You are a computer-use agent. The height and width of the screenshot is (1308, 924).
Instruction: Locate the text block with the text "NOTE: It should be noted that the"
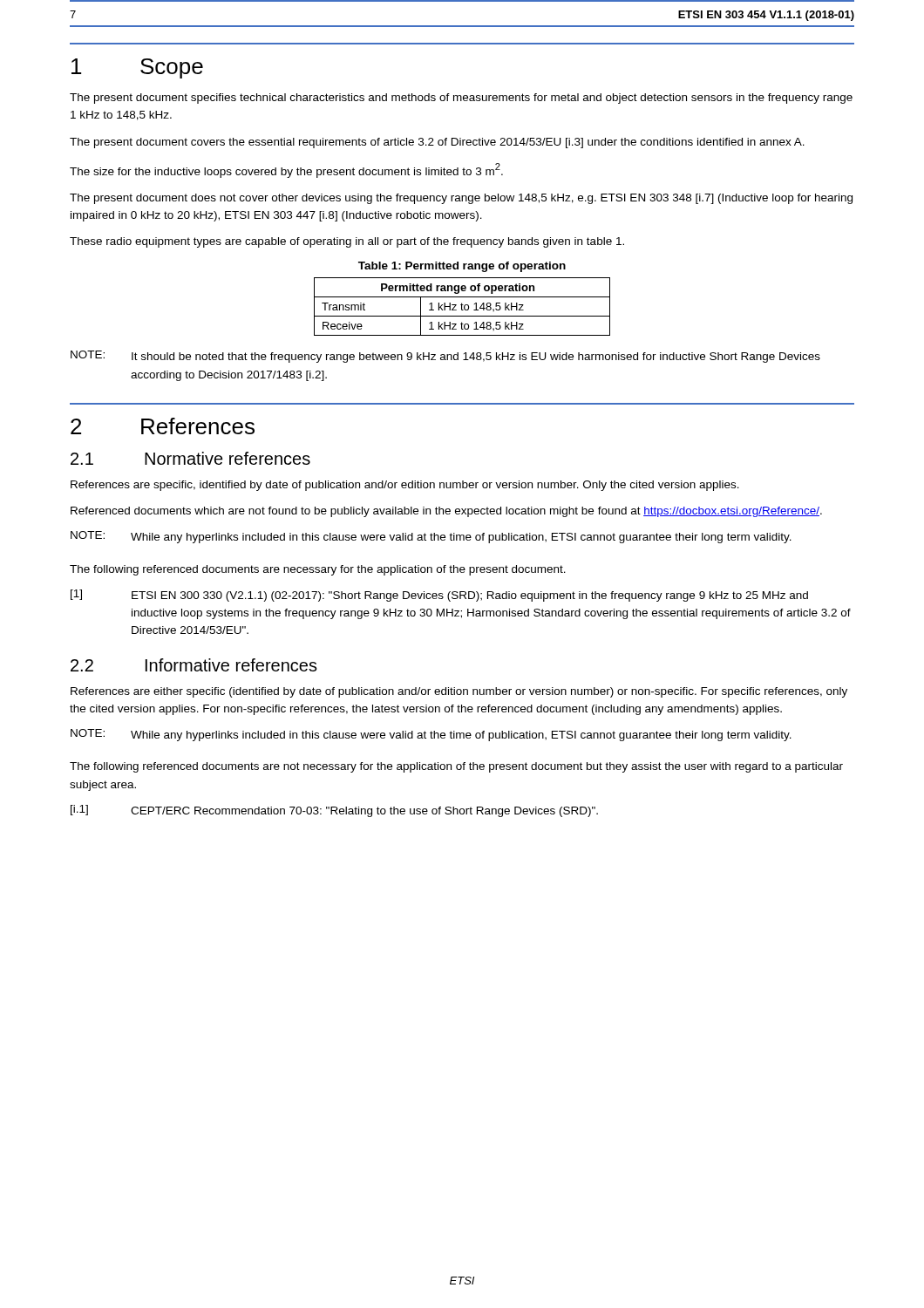(x=462, y=366)
